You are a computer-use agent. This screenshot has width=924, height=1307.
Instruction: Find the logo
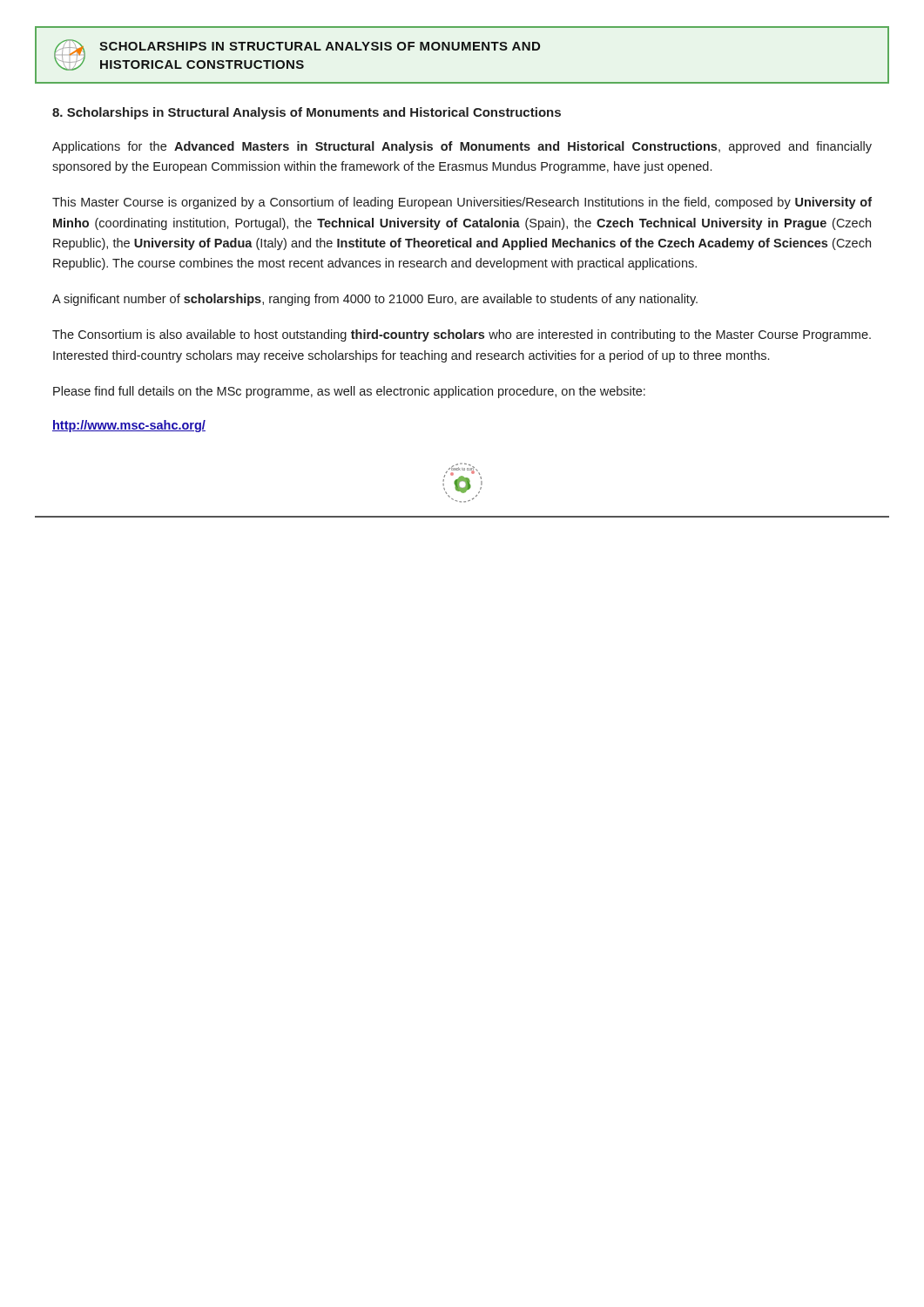462,483
